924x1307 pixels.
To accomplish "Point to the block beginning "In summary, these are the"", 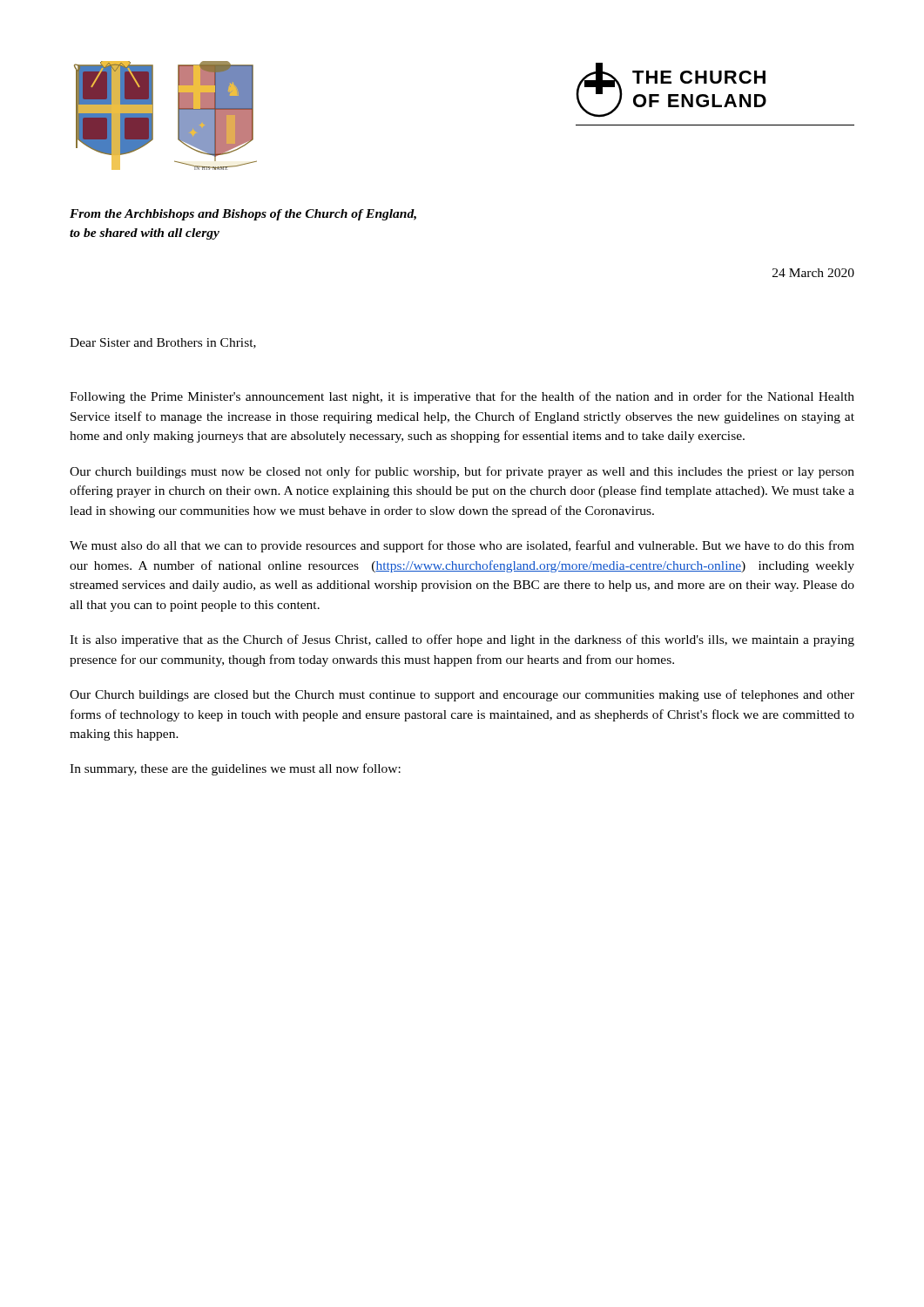I will (235, 768).
